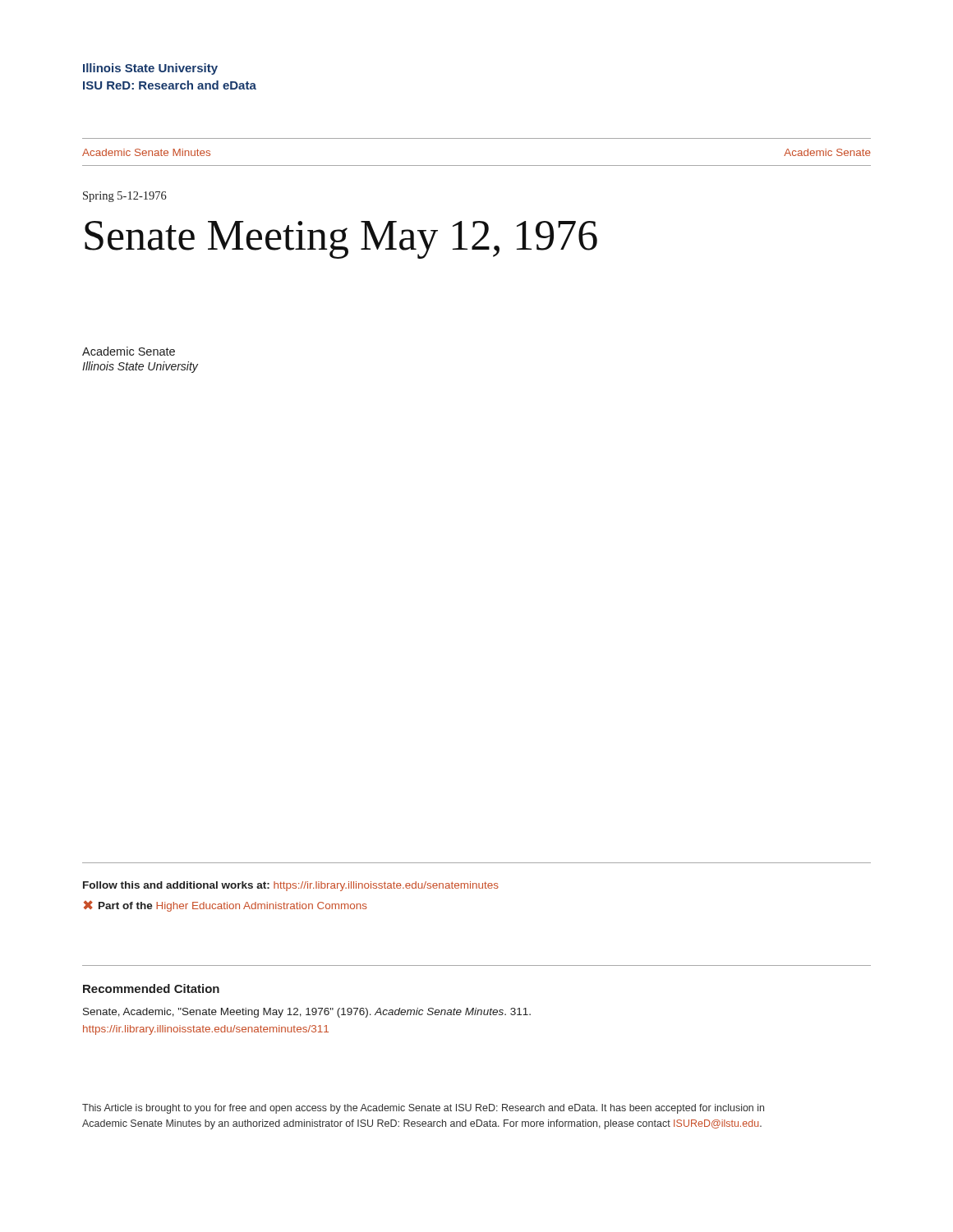The image size is (953, 1232).
Task: Locate the text starting "Recommended Citation"
Action: (151, 988)
